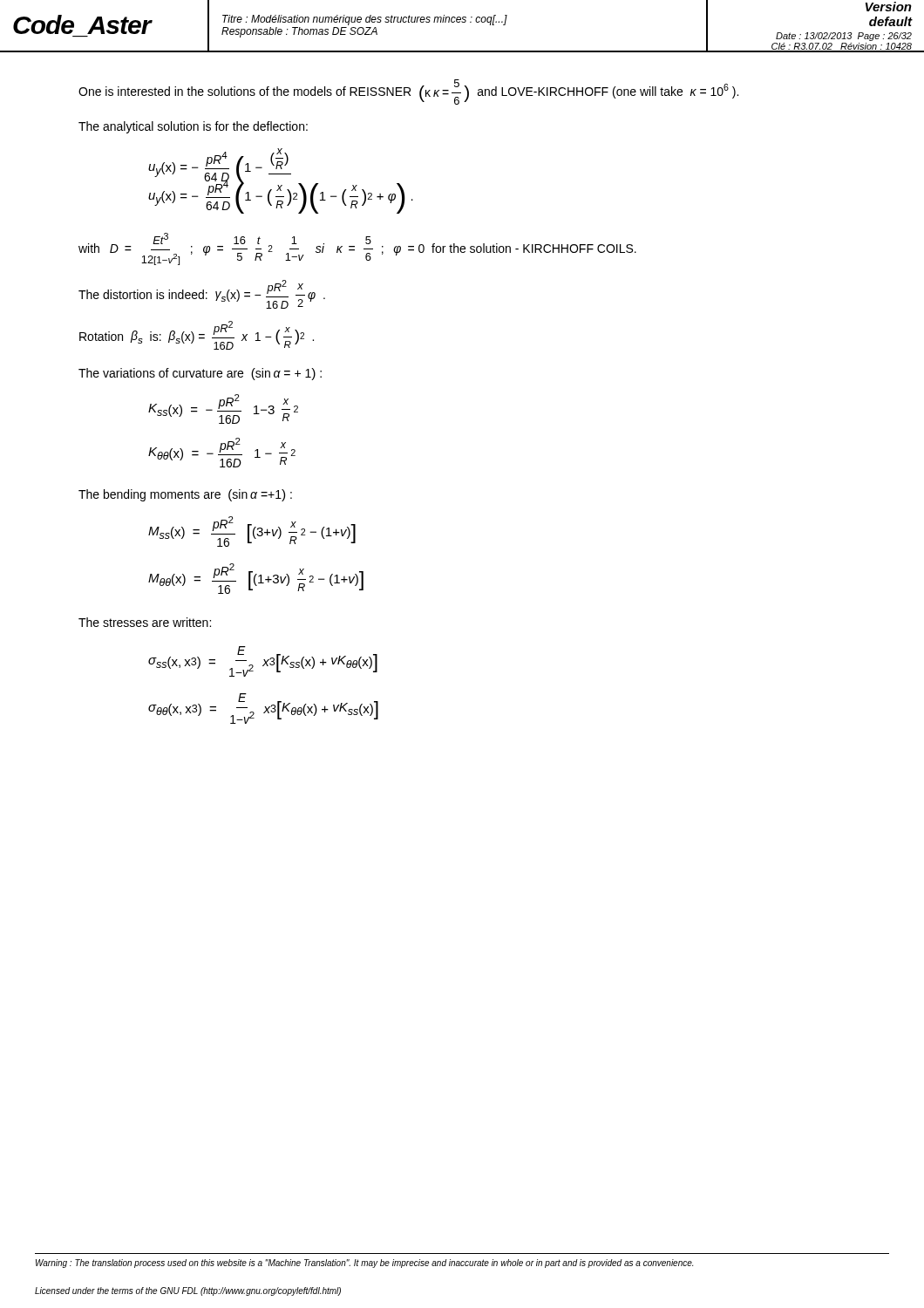
Task: Find the block on this page that starts "One is interested in"
Action: coord(409,93)
